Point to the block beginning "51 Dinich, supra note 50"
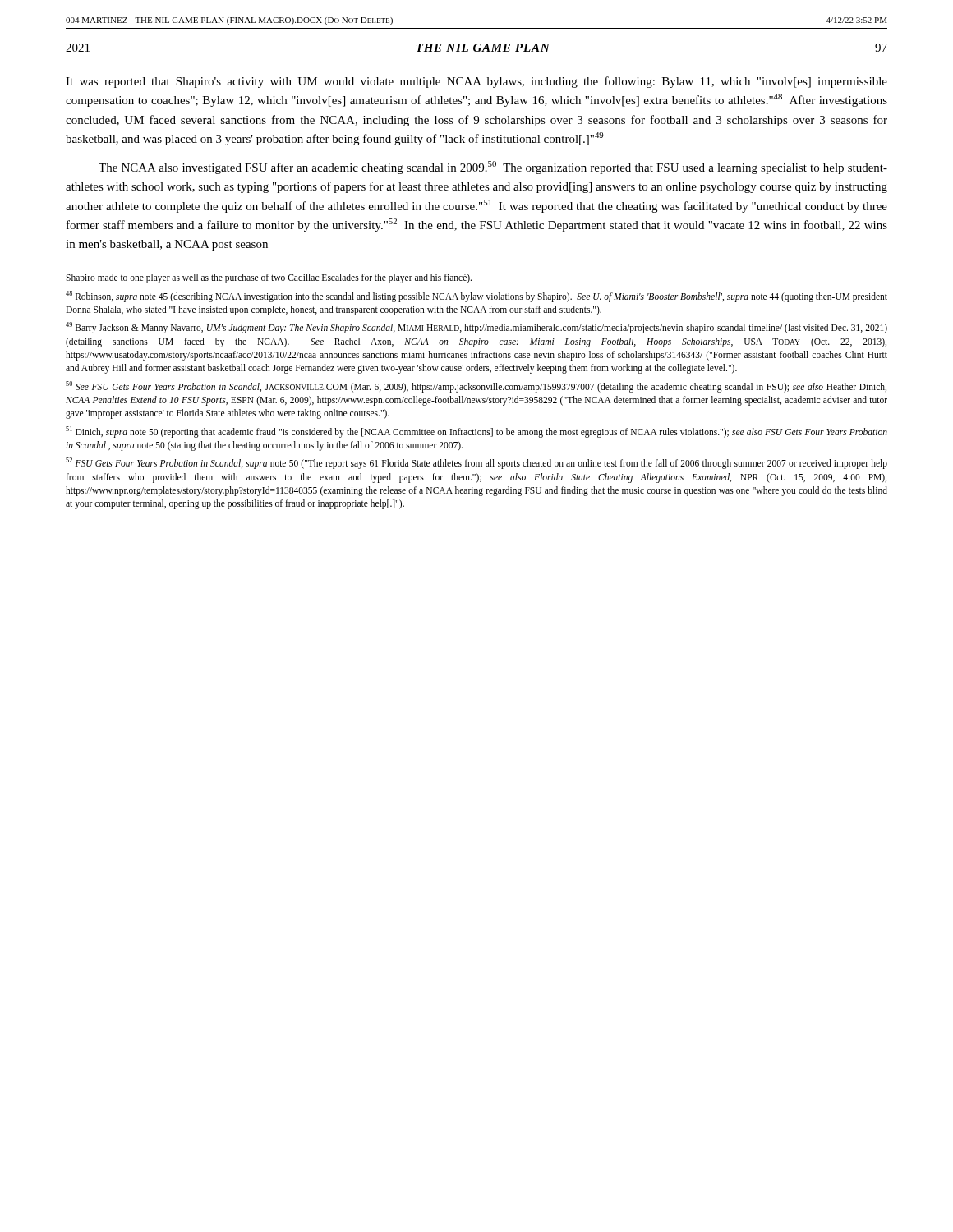 point(476,438)
